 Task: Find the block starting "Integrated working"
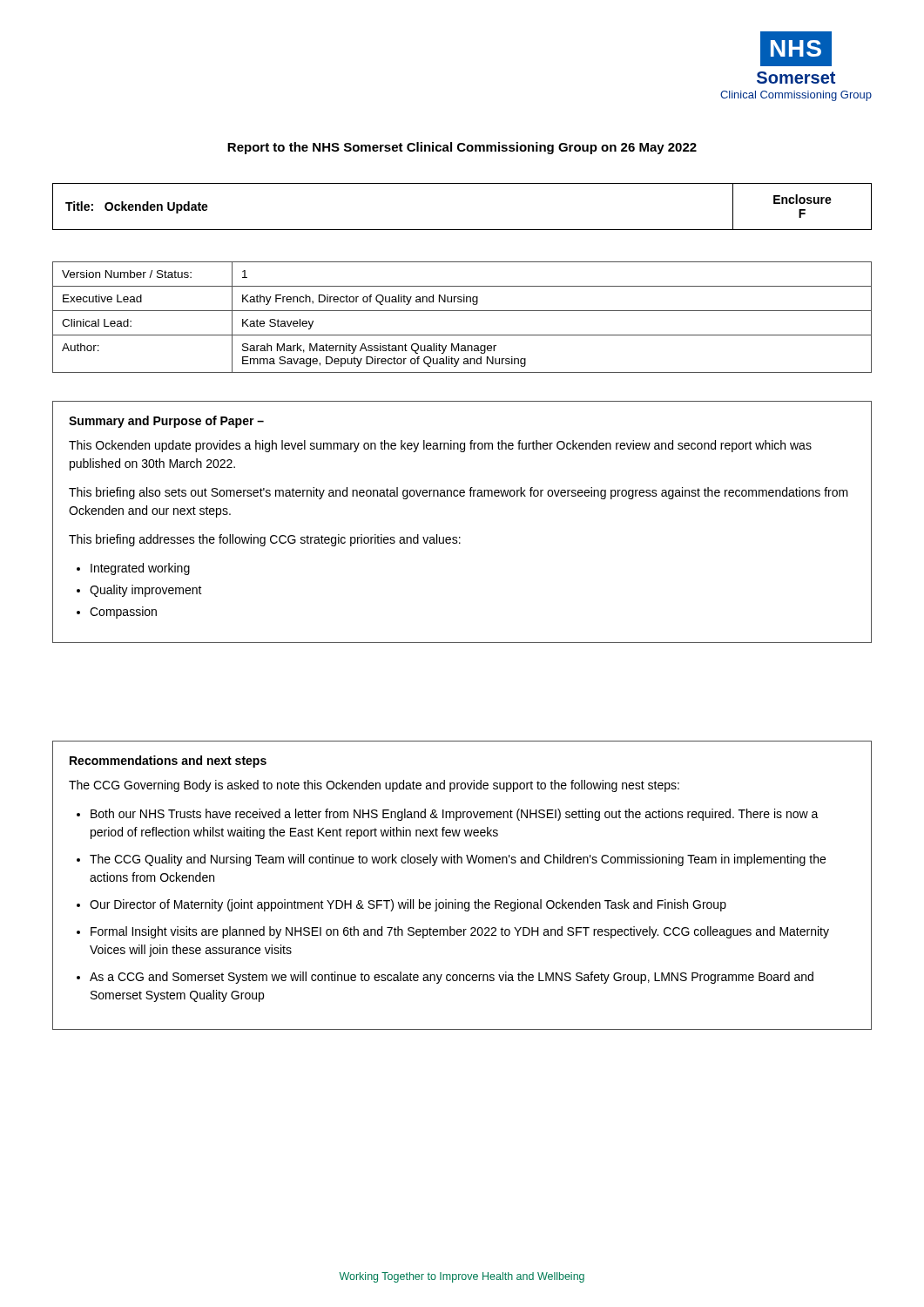pos(140,568)
